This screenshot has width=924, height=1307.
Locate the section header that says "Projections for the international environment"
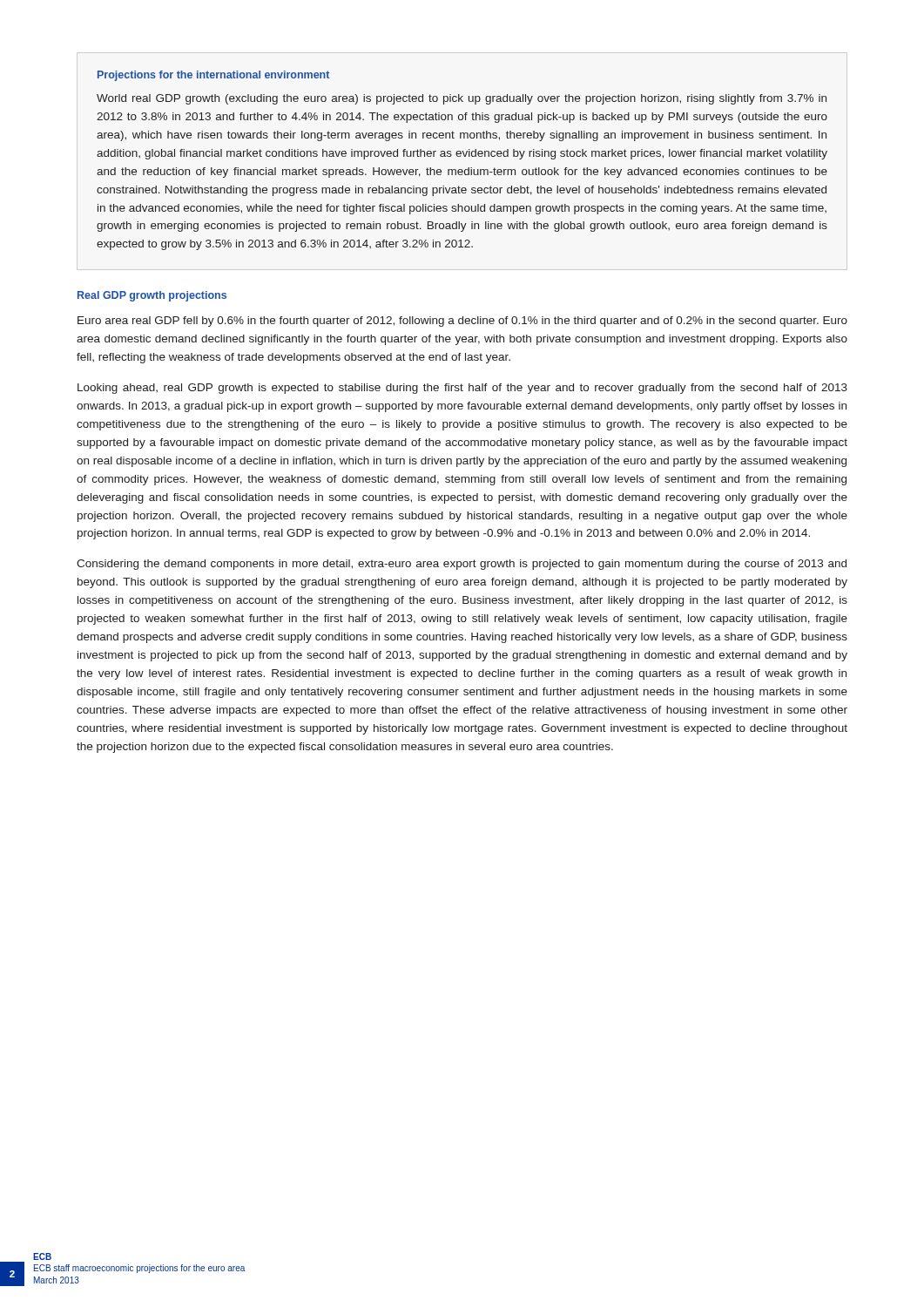coord(213,76)
